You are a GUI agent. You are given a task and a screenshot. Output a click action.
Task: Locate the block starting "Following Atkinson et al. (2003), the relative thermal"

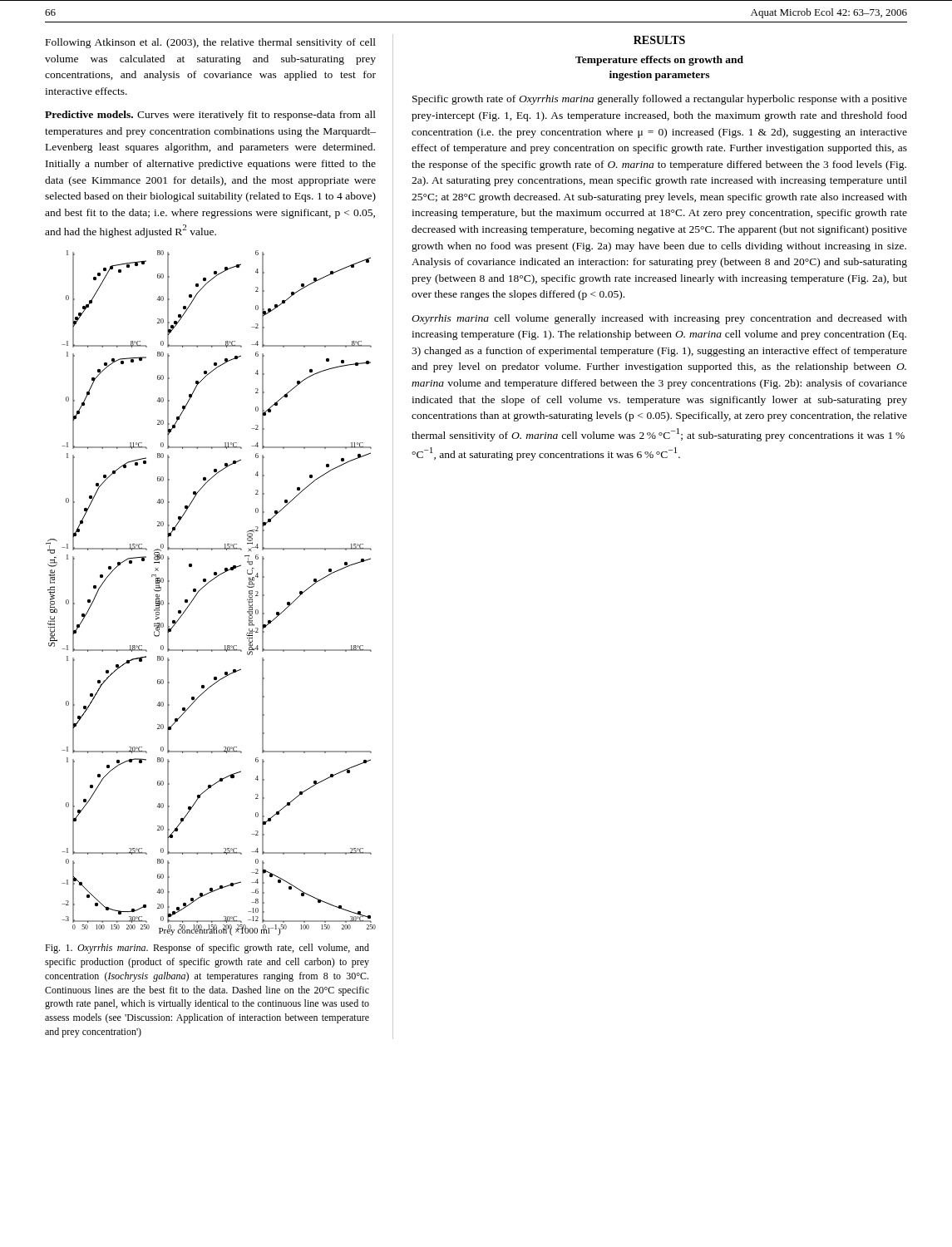[x=210, y=137]
